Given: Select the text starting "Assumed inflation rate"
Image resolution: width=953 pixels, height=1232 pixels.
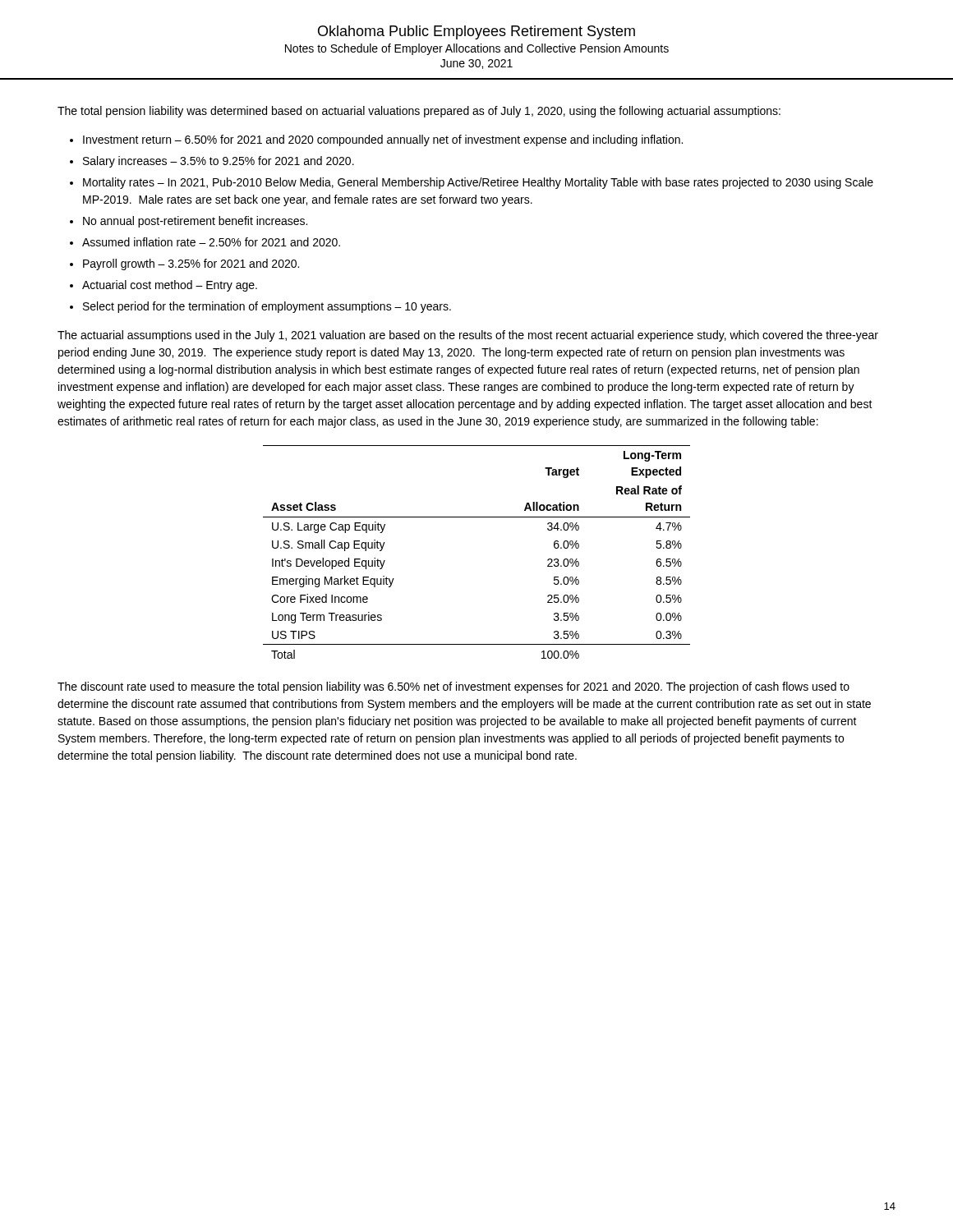Looking at the screenshot, I should 212,242.
